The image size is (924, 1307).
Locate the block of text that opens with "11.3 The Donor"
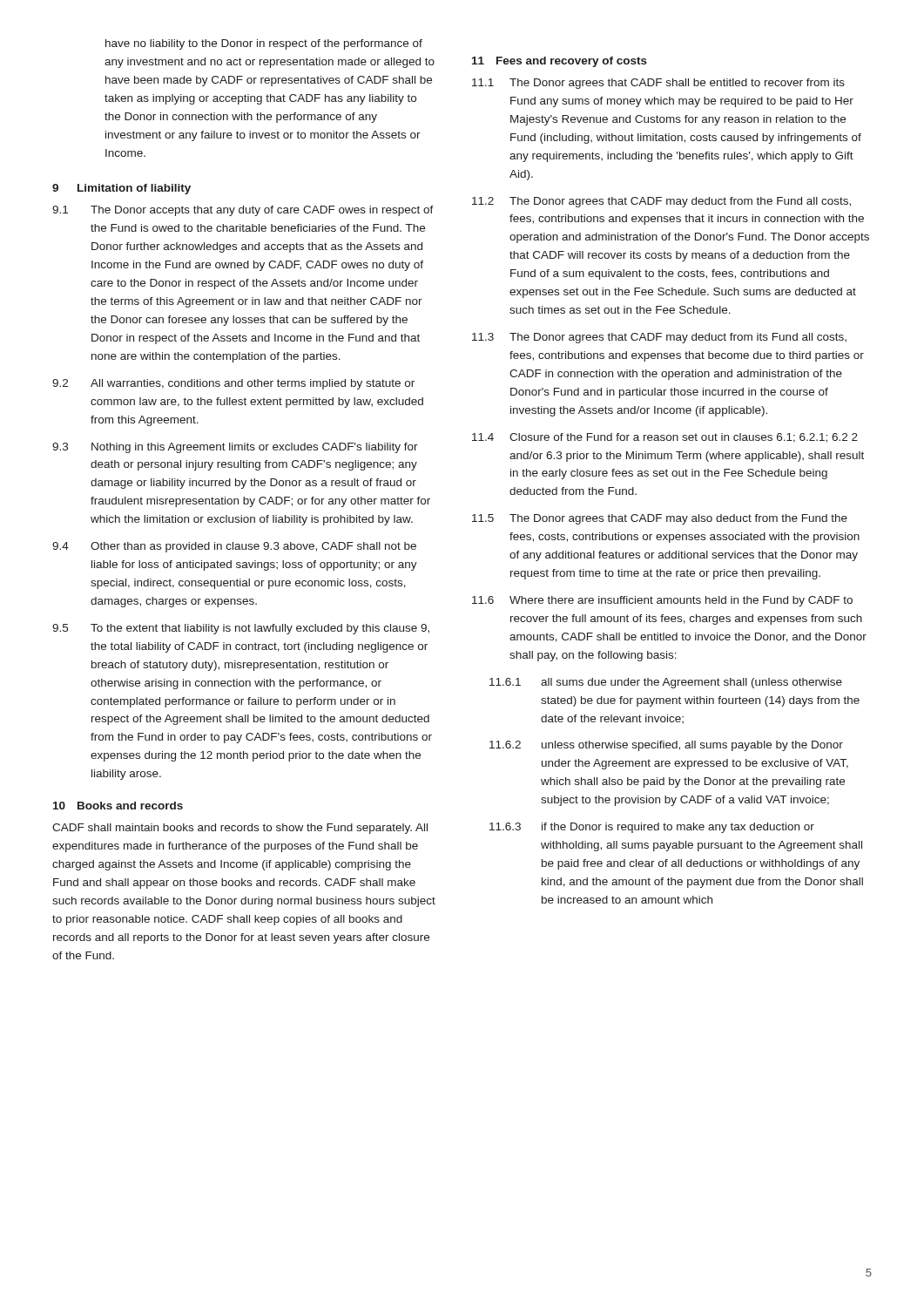point(671,374)
